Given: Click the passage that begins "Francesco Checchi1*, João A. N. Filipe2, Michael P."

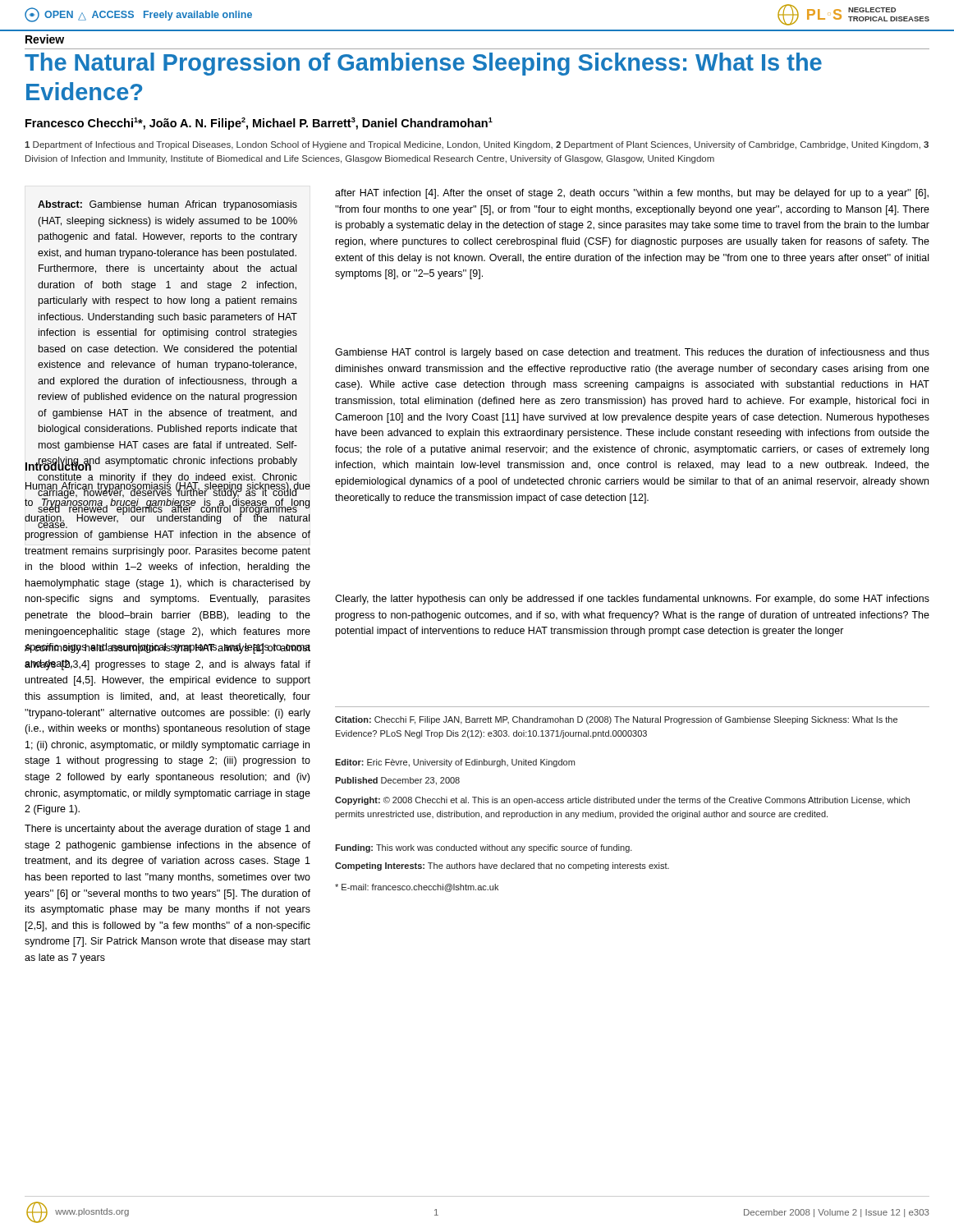Looking at the screenshot, I should click(258, 123).
